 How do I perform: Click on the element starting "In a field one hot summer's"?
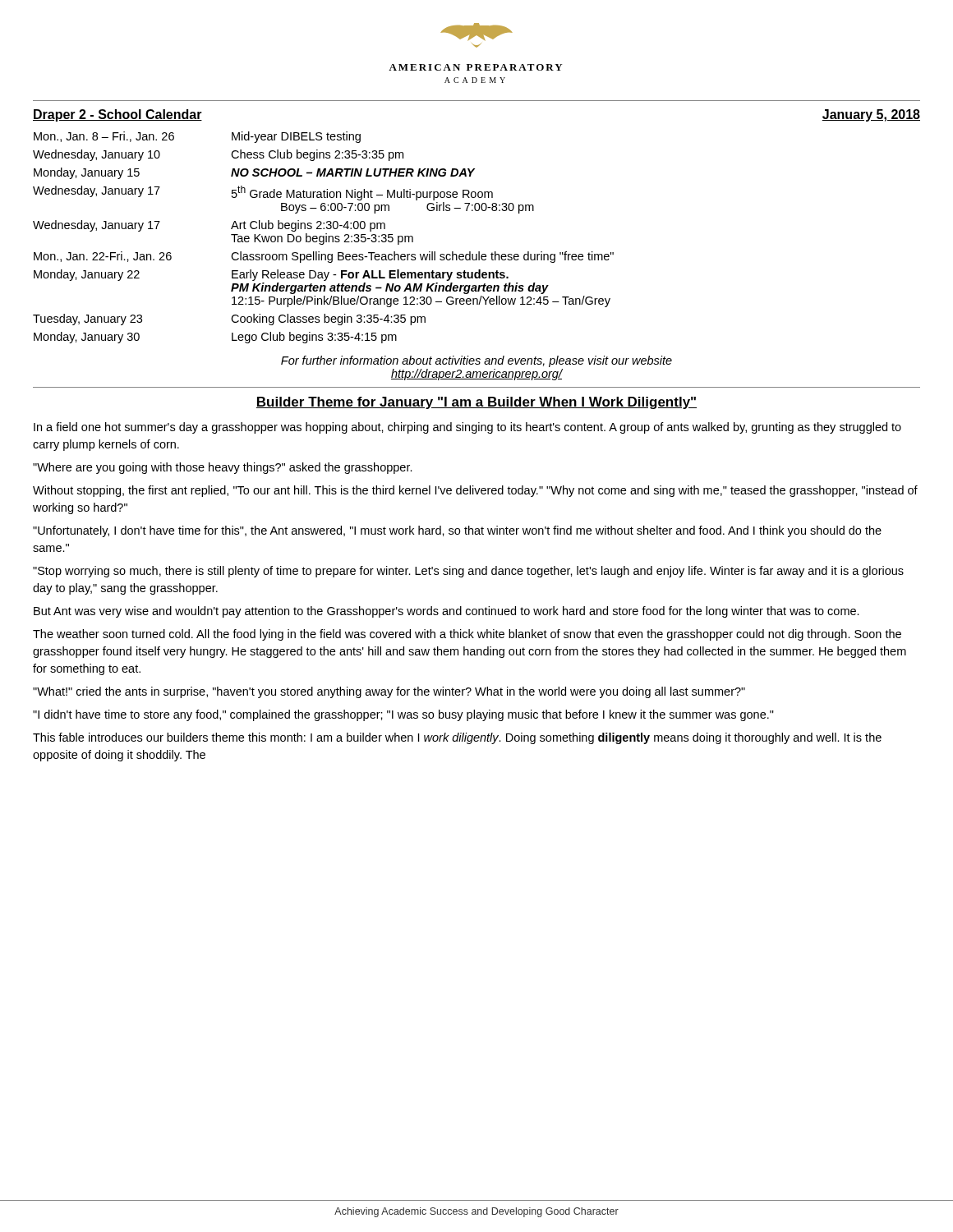pyautogui.click(x=467, y=436)
